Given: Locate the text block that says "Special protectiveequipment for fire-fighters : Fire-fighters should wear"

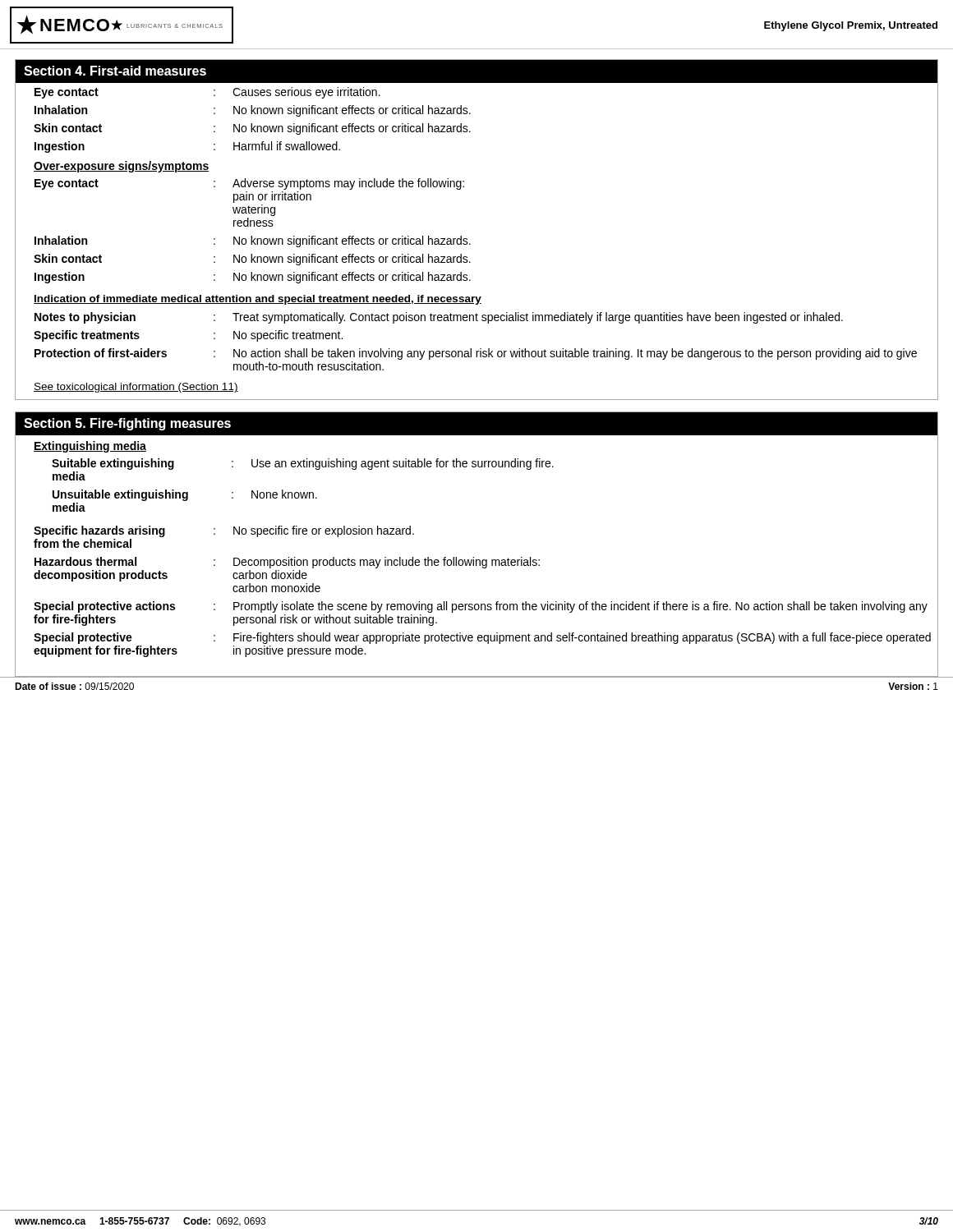Looking at the screenshot, I should coord(476,644).
